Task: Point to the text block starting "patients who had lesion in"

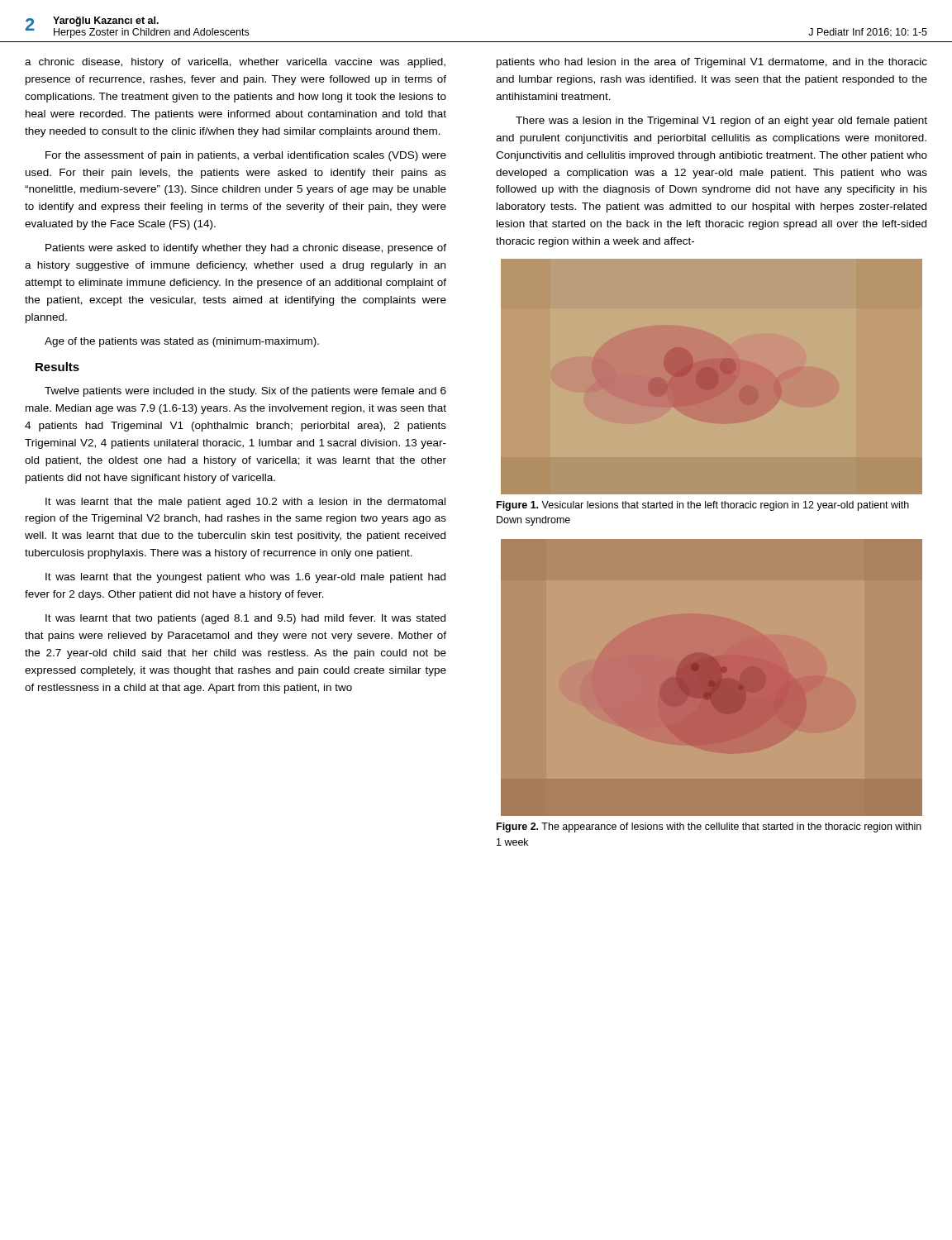Action: pyautogui.click(x=712, y=80)
